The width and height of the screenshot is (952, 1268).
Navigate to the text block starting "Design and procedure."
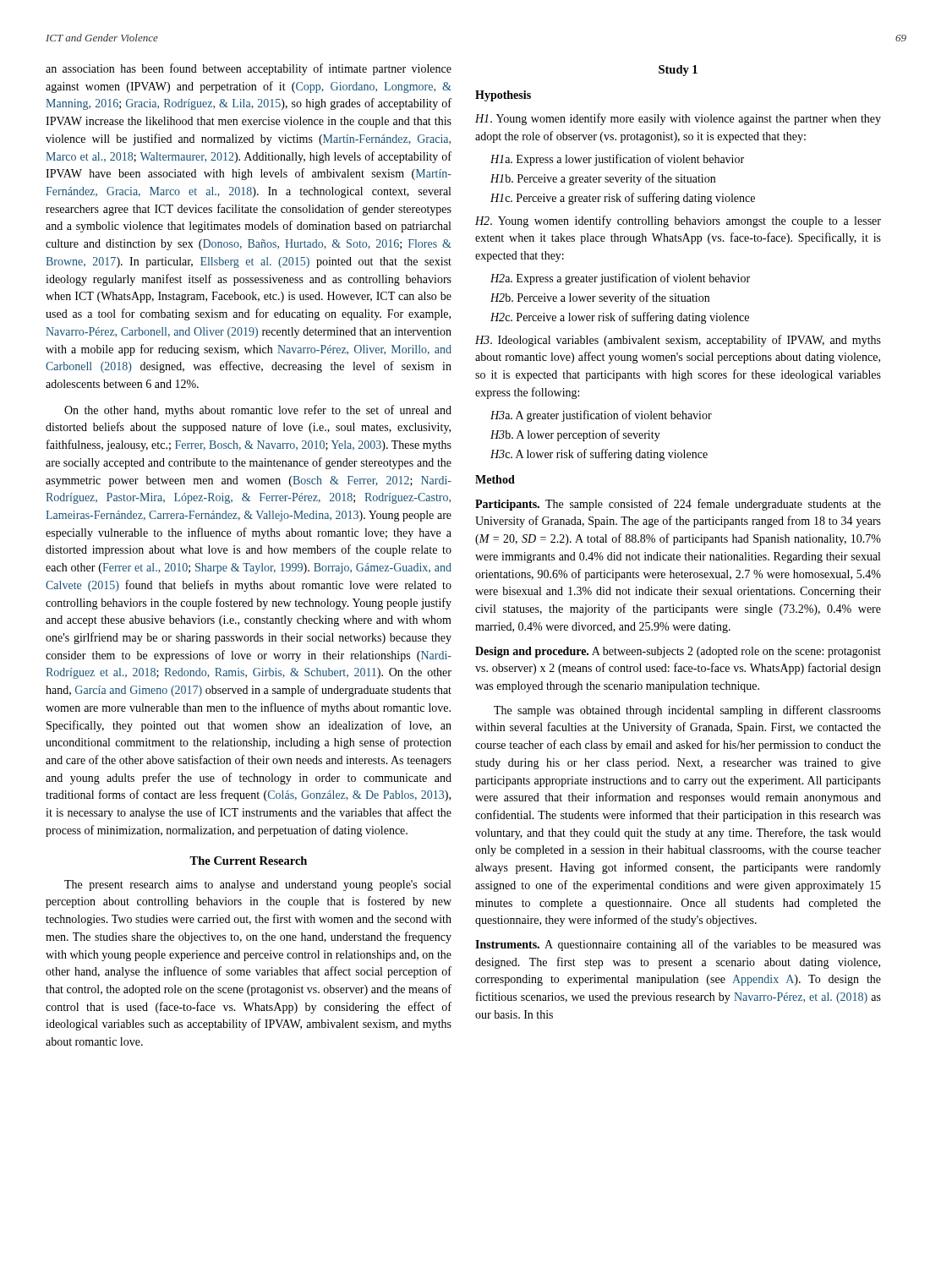coord(678,669)
